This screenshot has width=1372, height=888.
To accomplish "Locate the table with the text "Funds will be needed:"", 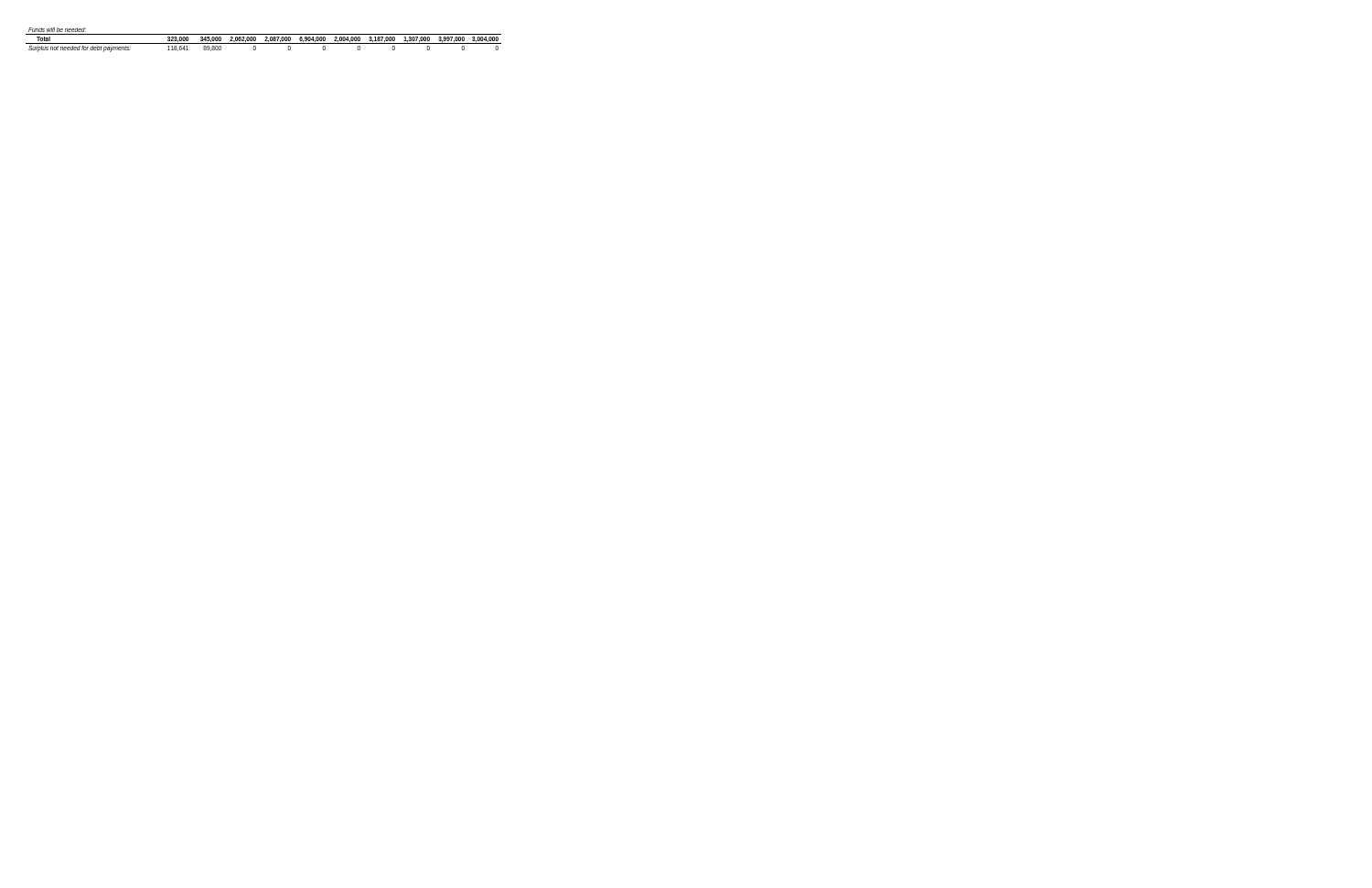I will [263, 39].
